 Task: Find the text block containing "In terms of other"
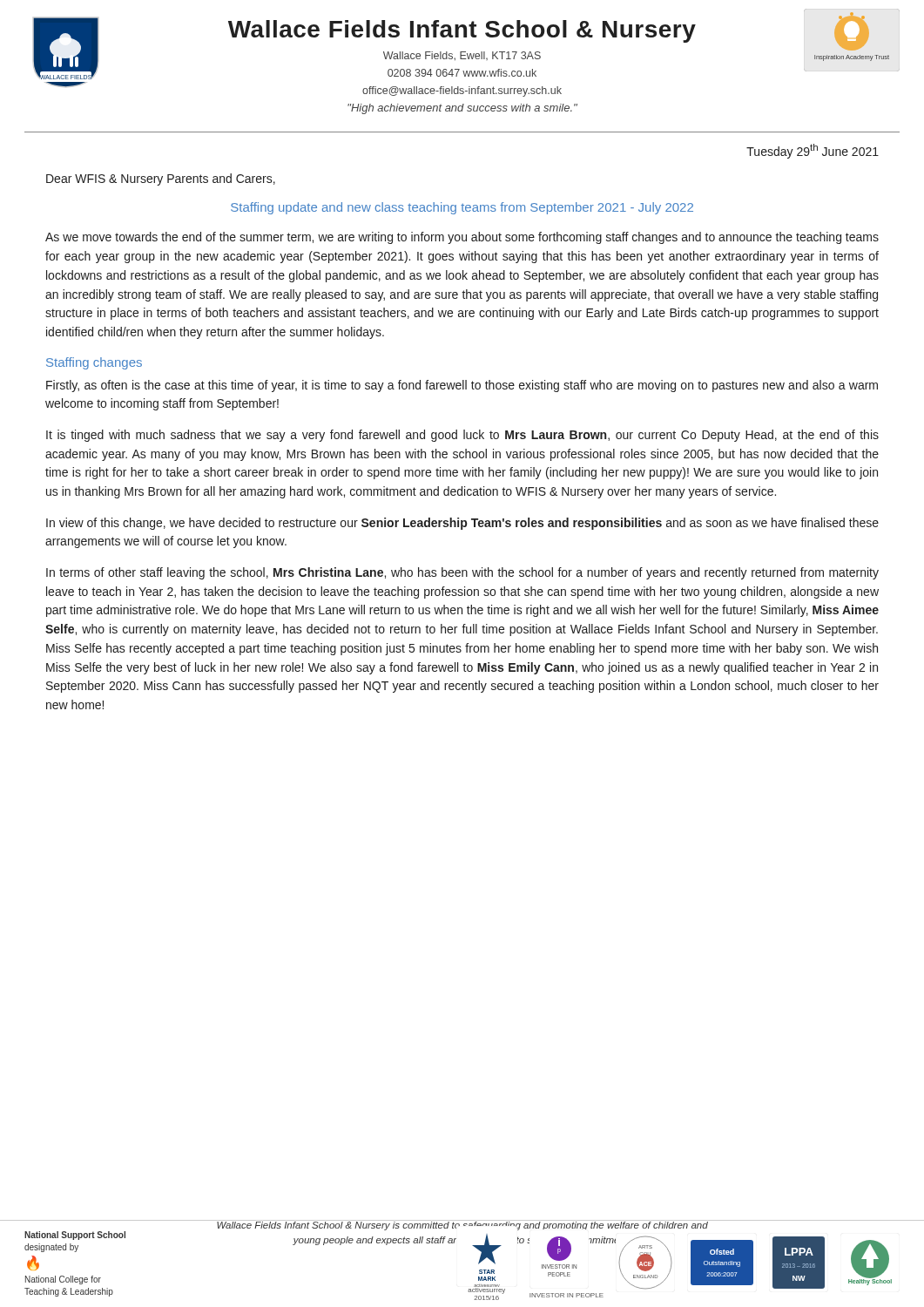coord(462,639)
